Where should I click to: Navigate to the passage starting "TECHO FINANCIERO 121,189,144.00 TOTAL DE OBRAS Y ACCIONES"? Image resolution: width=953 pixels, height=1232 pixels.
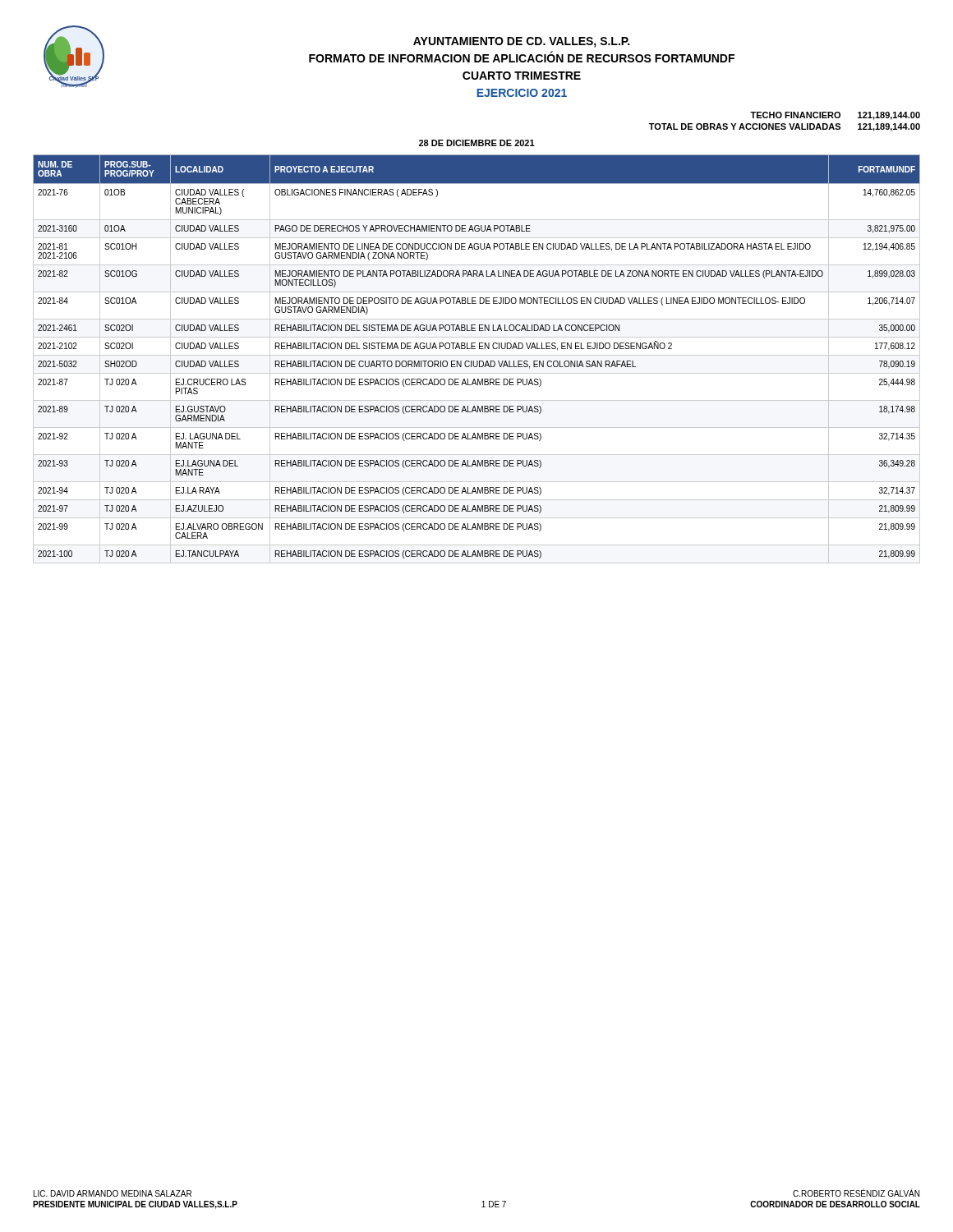(x=785, y=121)
